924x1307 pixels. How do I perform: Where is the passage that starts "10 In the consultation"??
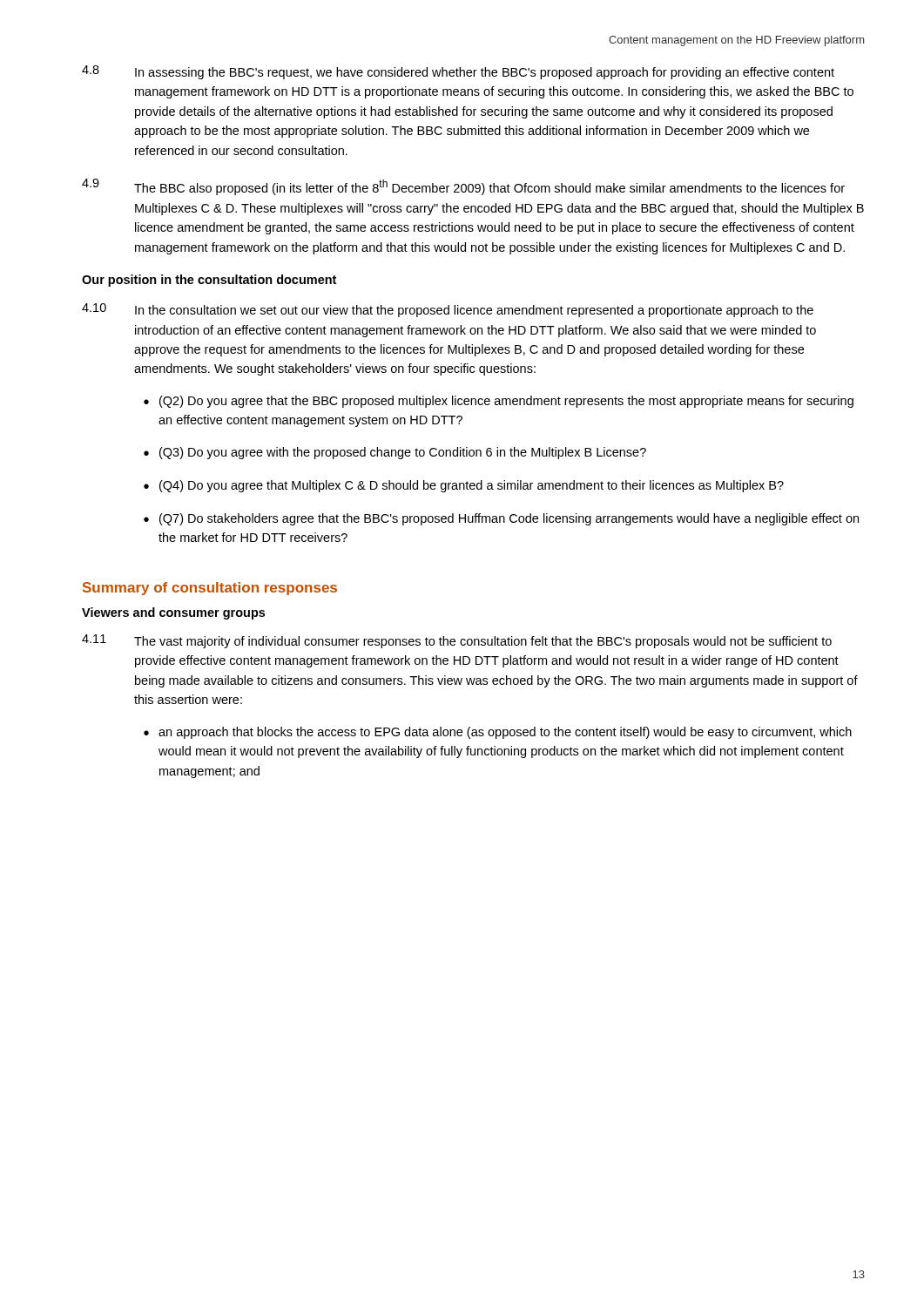(x=448, y=310)
